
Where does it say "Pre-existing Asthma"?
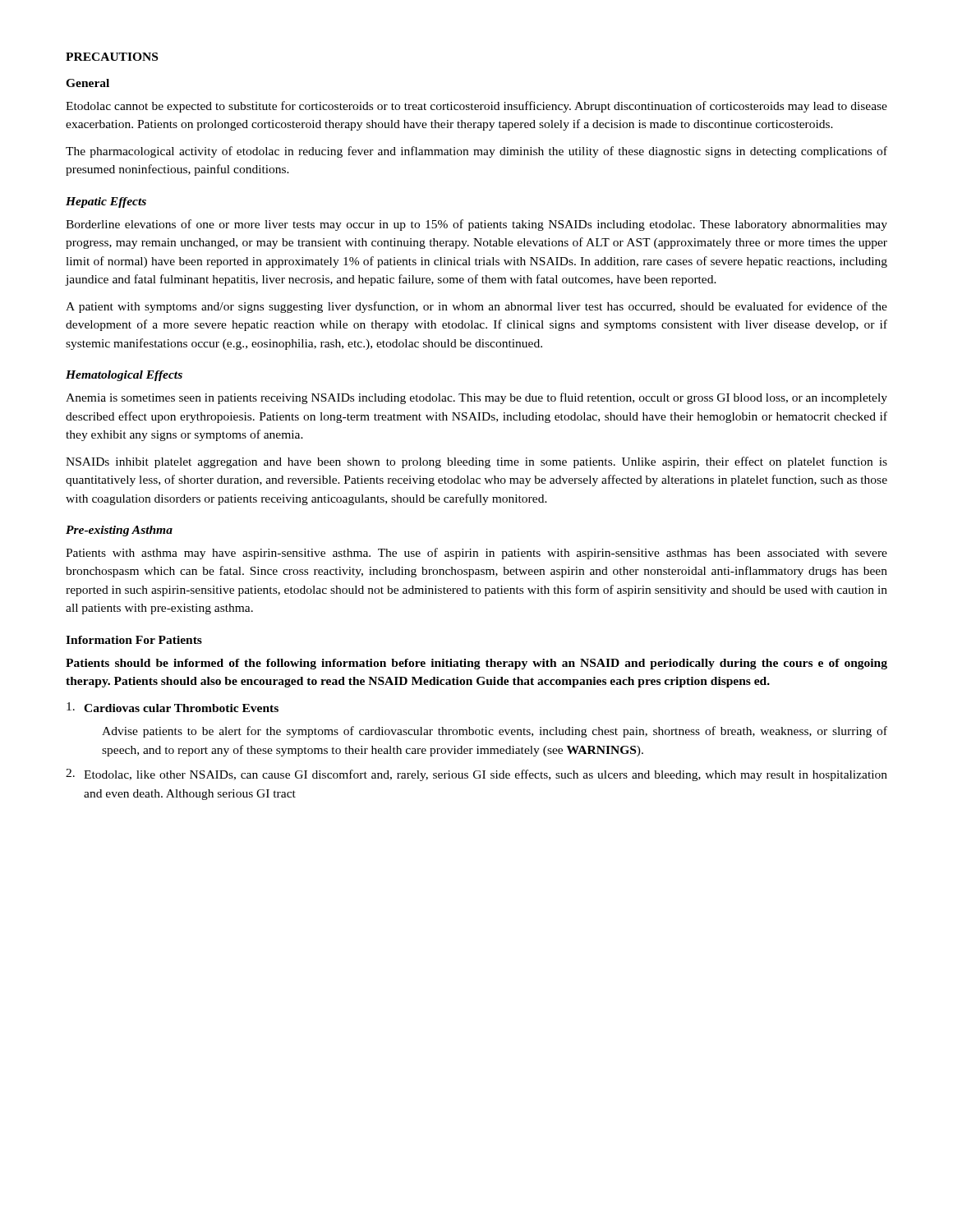(119, 529)
